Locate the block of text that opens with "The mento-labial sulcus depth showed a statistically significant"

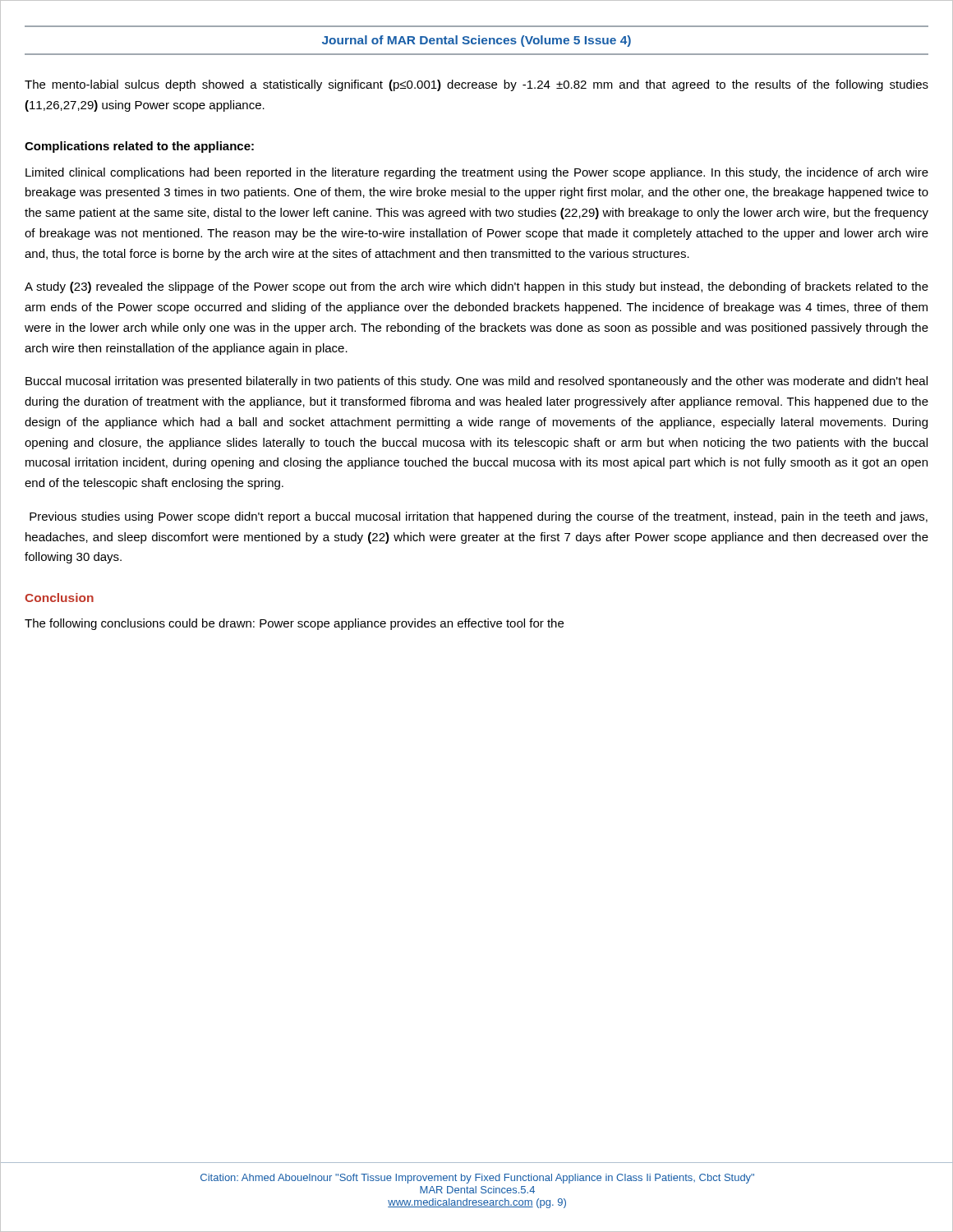click(x=476, y=94)
